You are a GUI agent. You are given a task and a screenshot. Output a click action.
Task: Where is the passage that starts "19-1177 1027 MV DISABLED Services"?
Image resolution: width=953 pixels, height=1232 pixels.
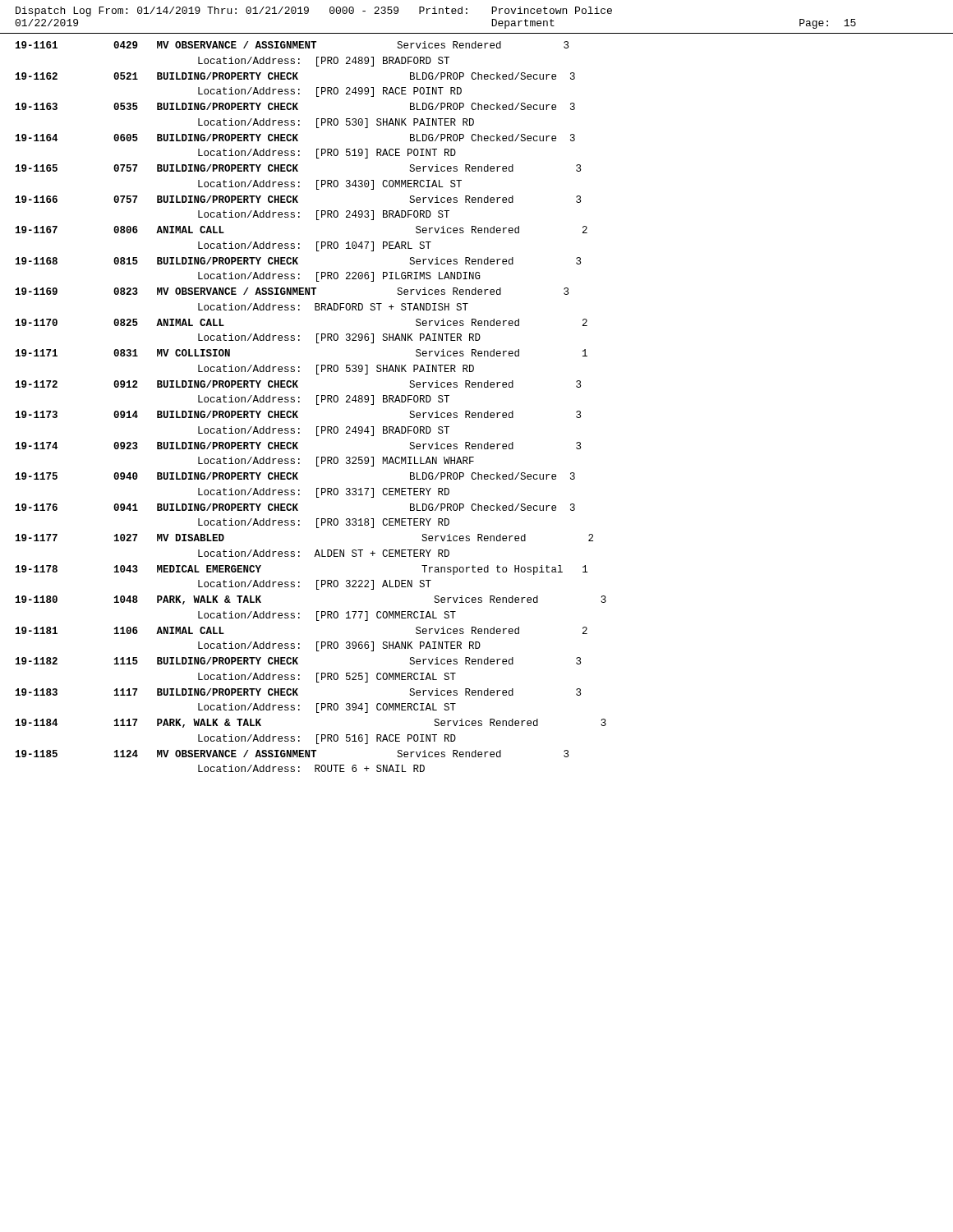click(476, 547)
